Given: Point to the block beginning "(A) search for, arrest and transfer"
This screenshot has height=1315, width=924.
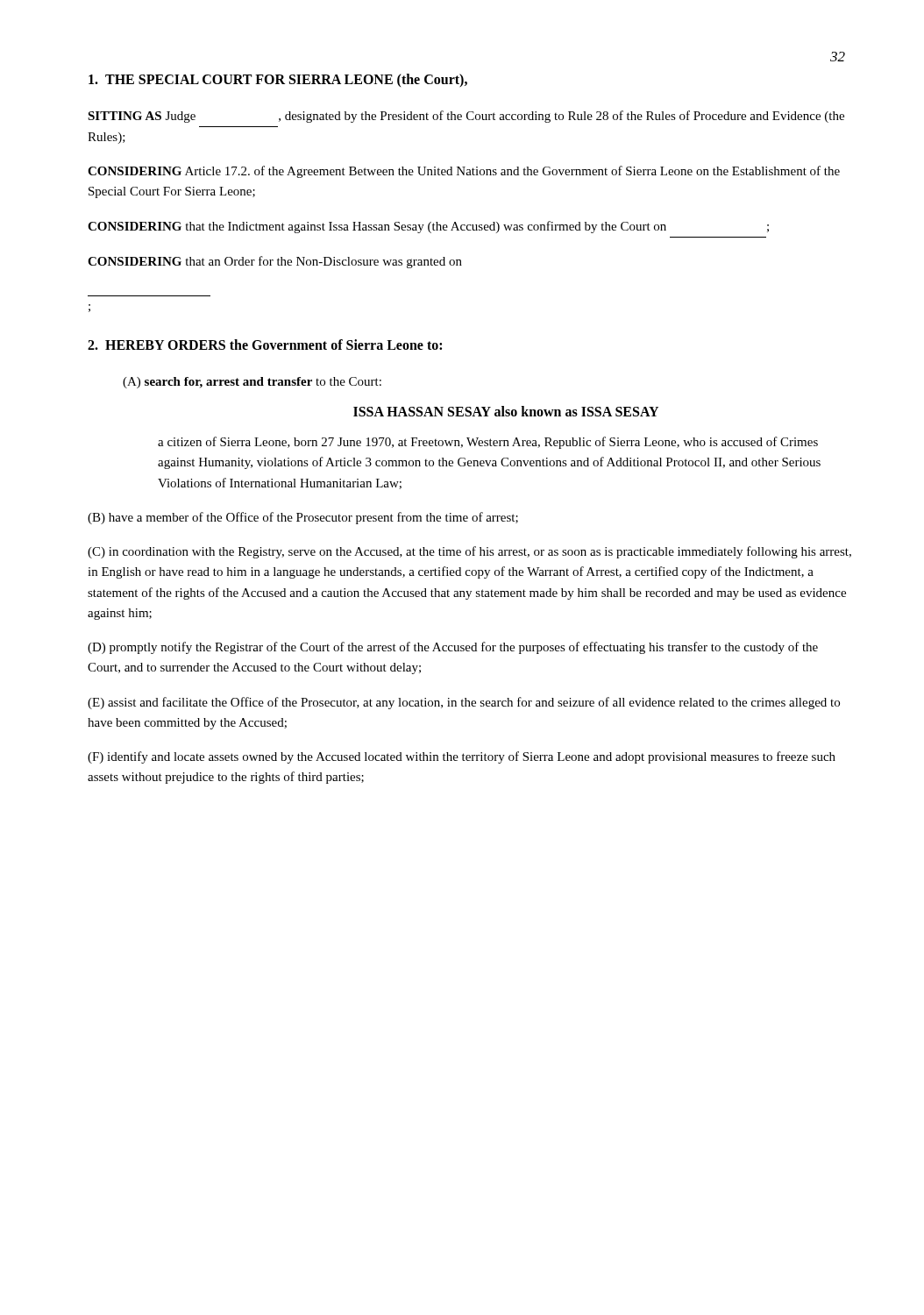Looking at the screenshot, I should click(252, 381).
